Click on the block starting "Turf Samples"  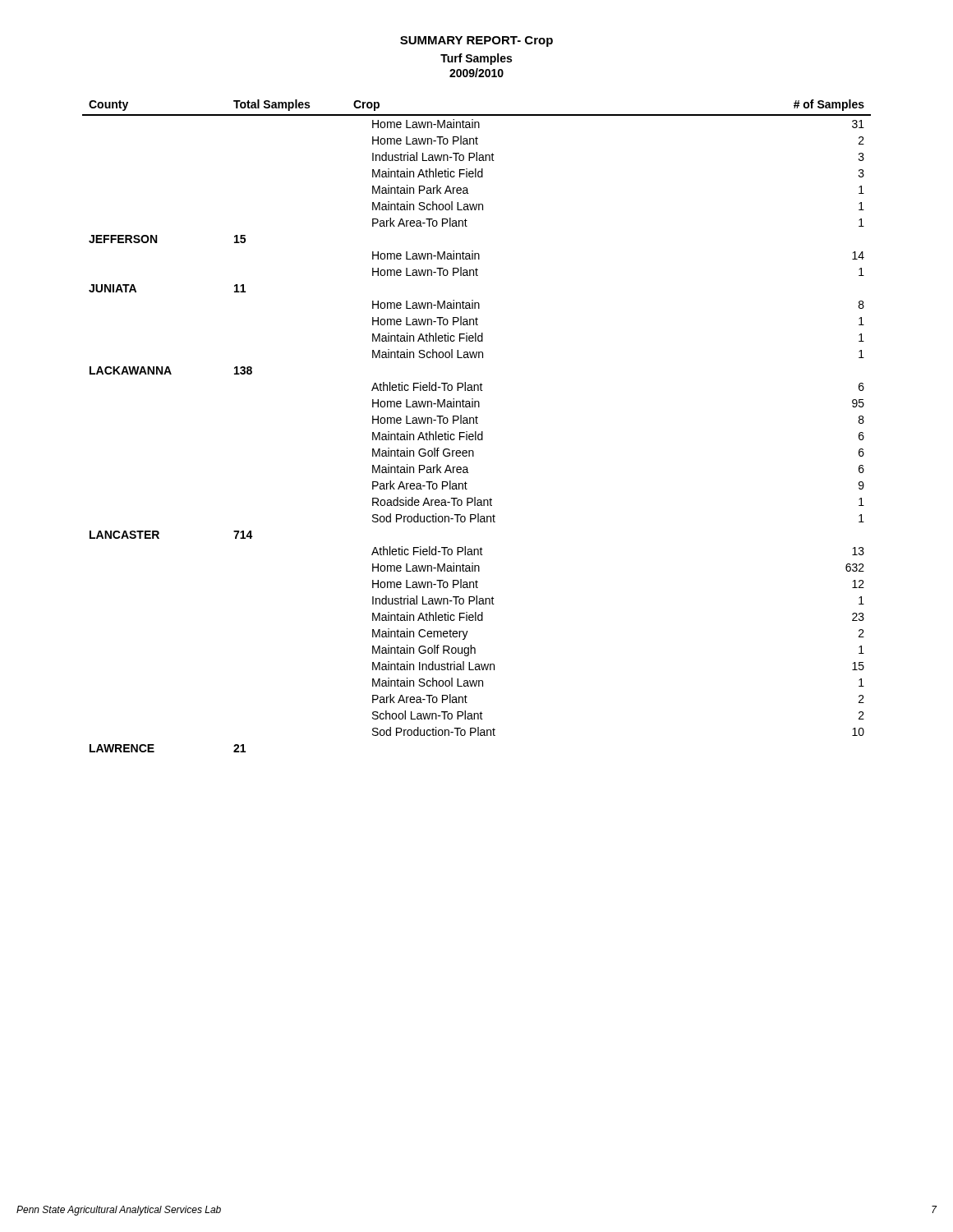point(476,58)
